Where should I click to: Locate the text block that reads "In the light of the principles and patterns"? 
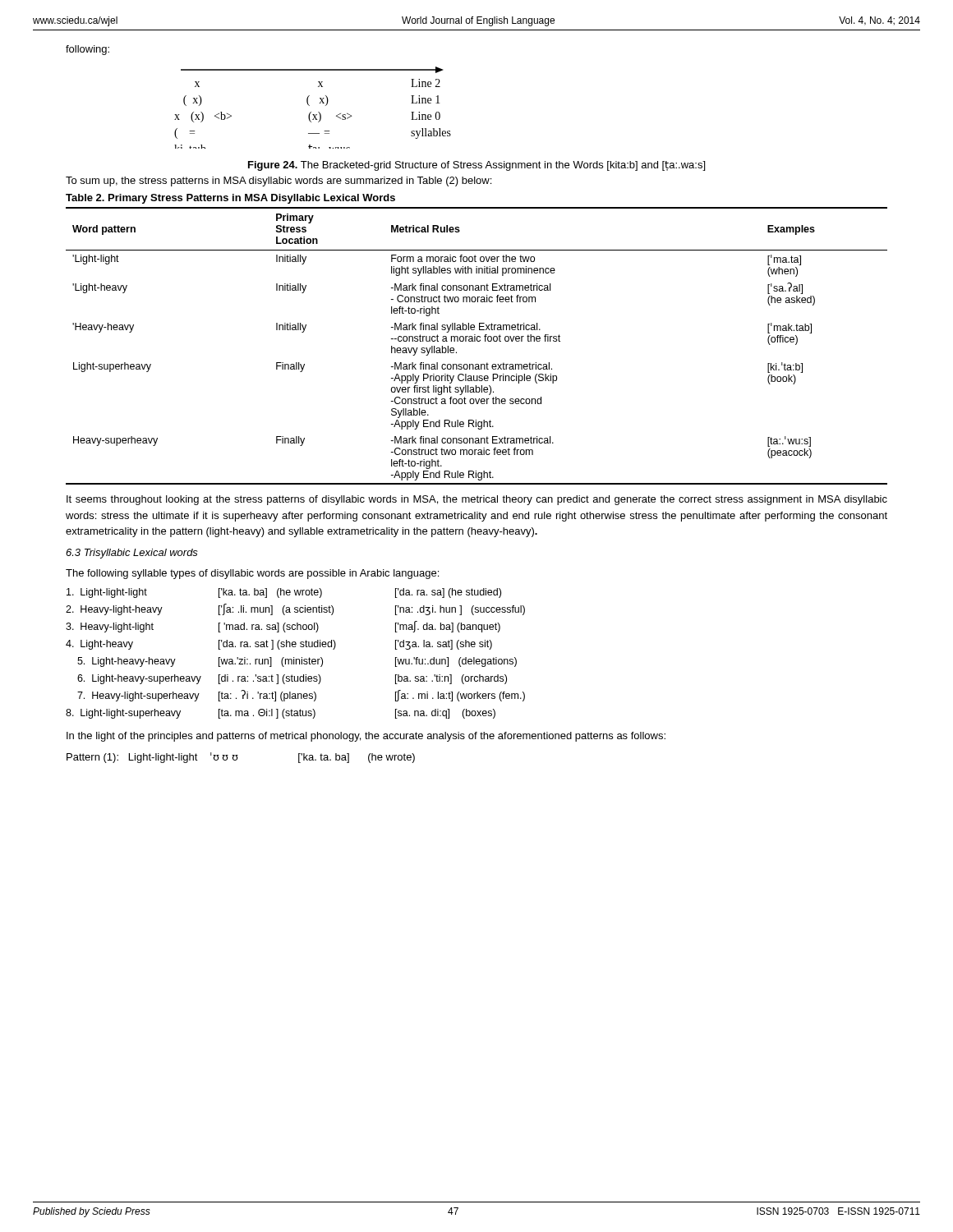click(x=366, y=736)
